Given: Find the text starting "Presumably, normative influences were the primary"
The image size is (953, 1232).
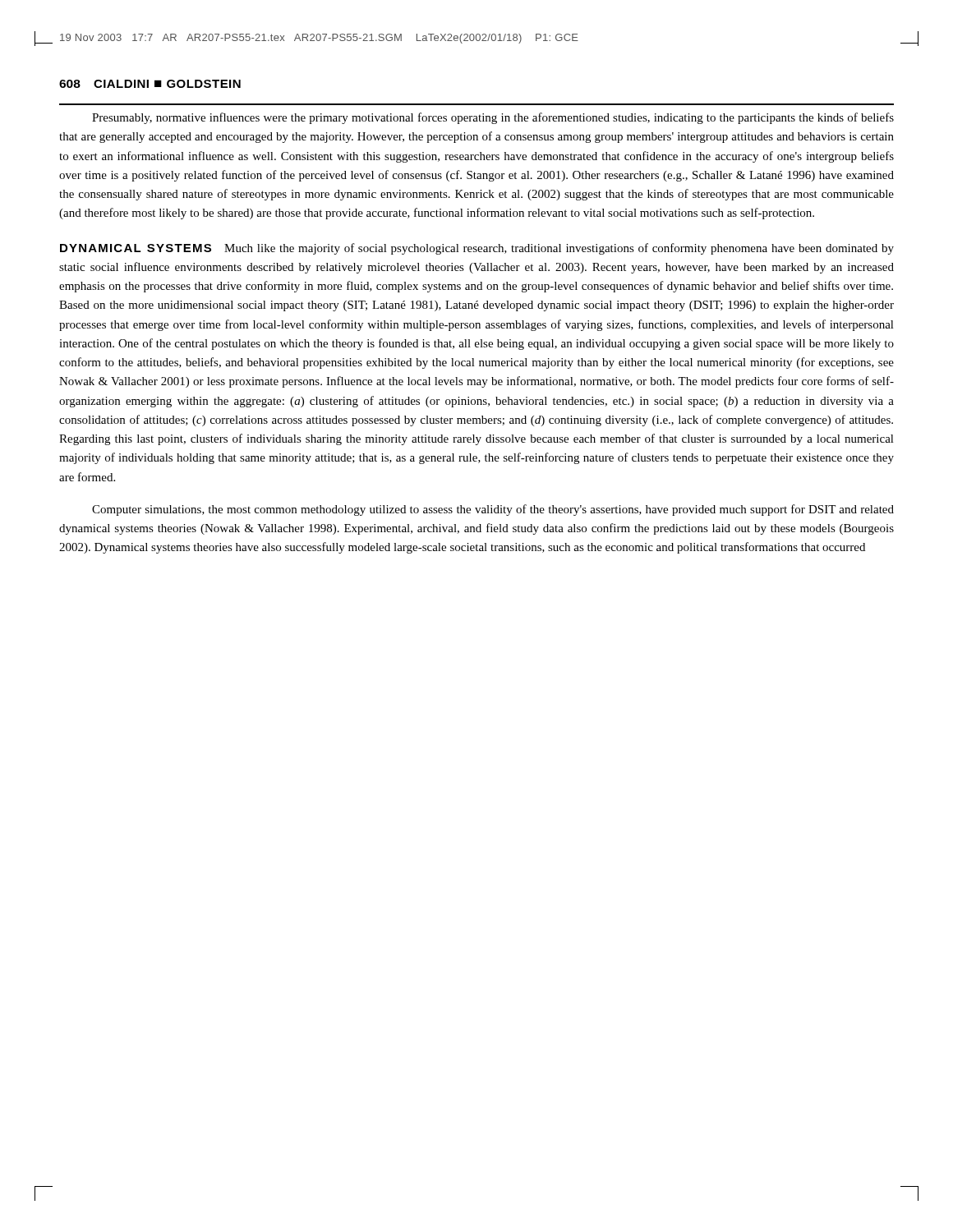Looking at the screenshot, I should (476, 165).
